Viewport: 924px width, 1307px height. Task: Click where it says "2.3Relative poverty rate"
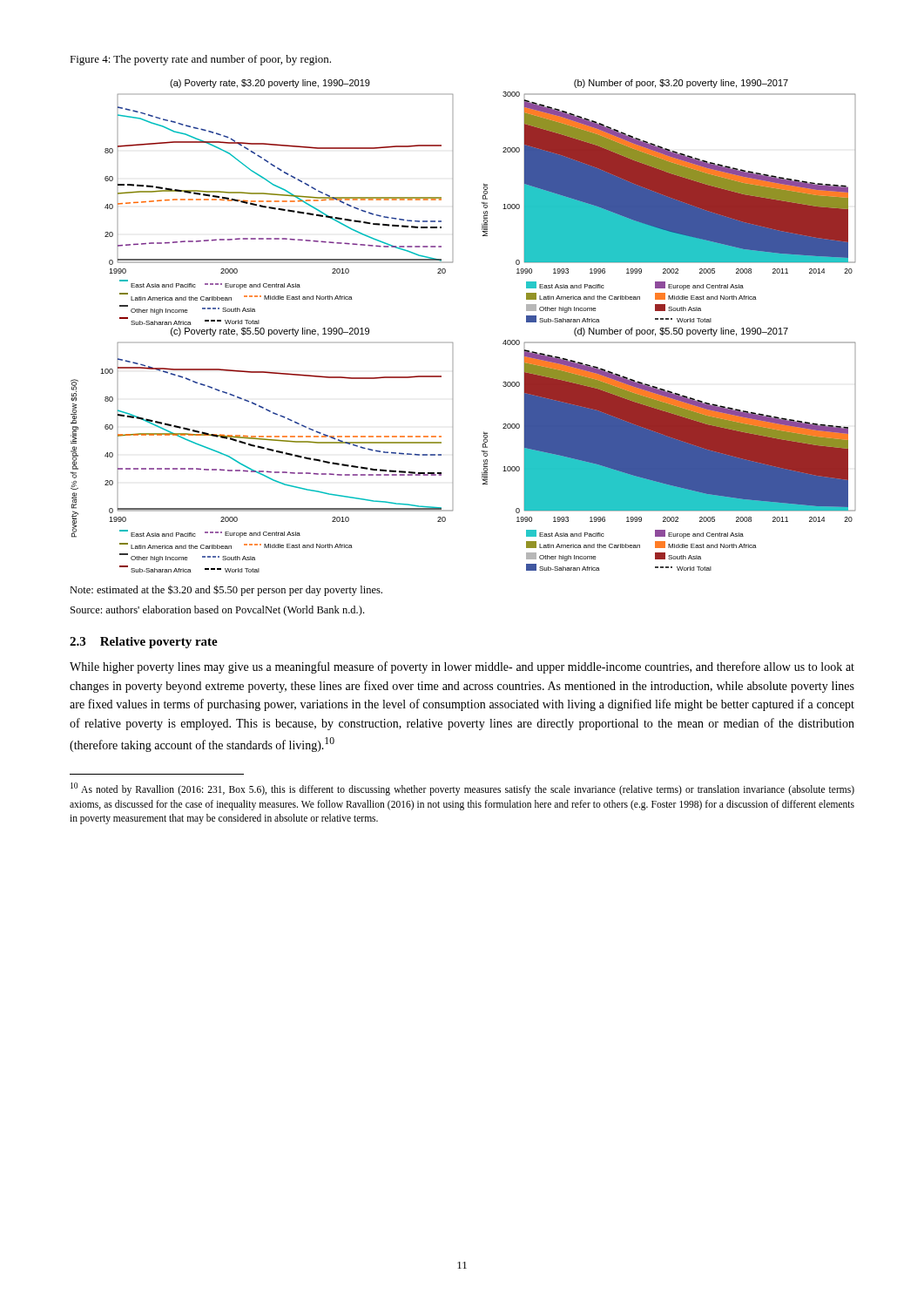[144, 641]
